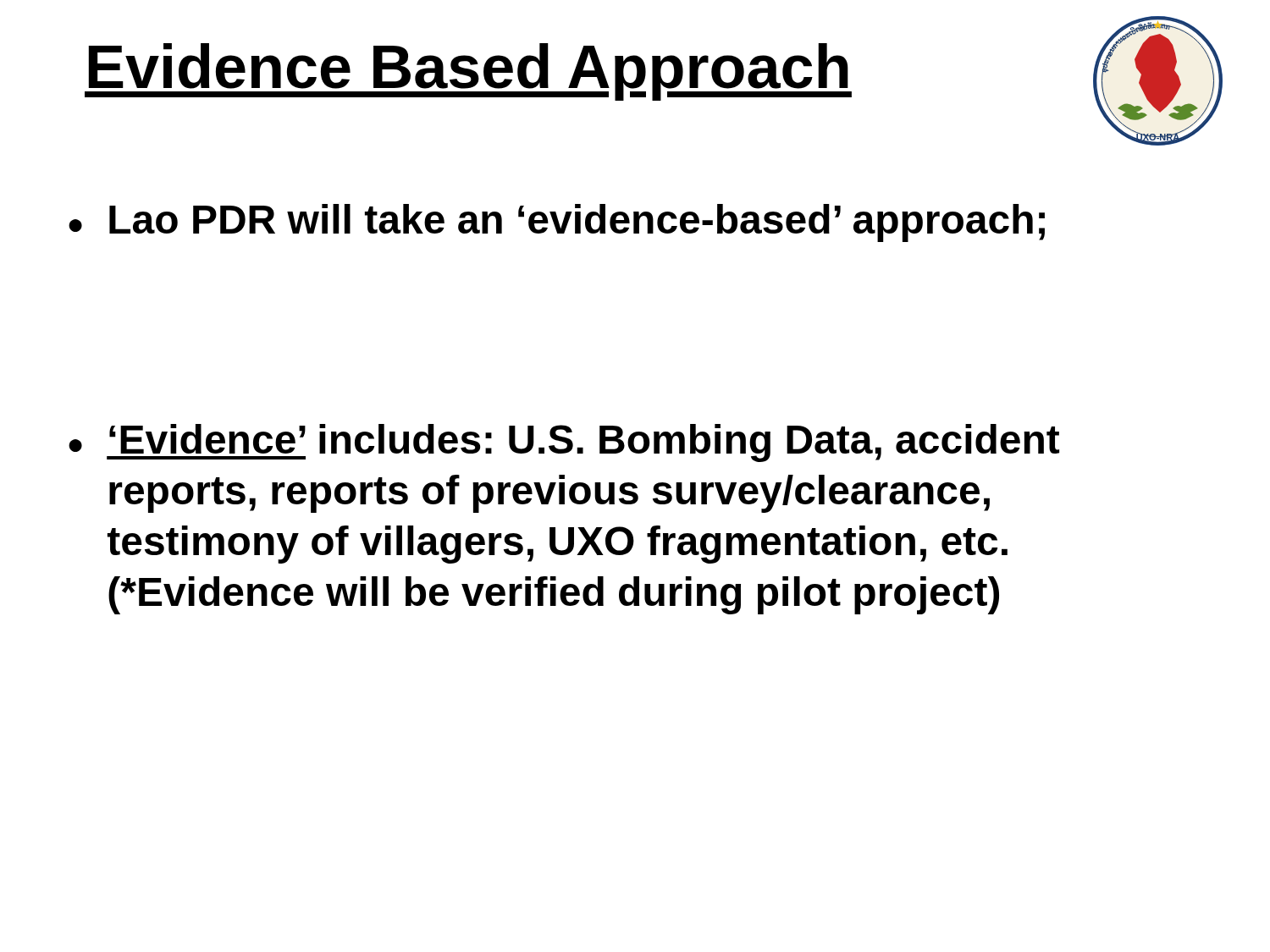The height and width of the screenshot is (952, 1270).
Task: Click on the list item containing "• Lao PDR will take an ‘evidence-based’"
Action: (x=626, y=224)
